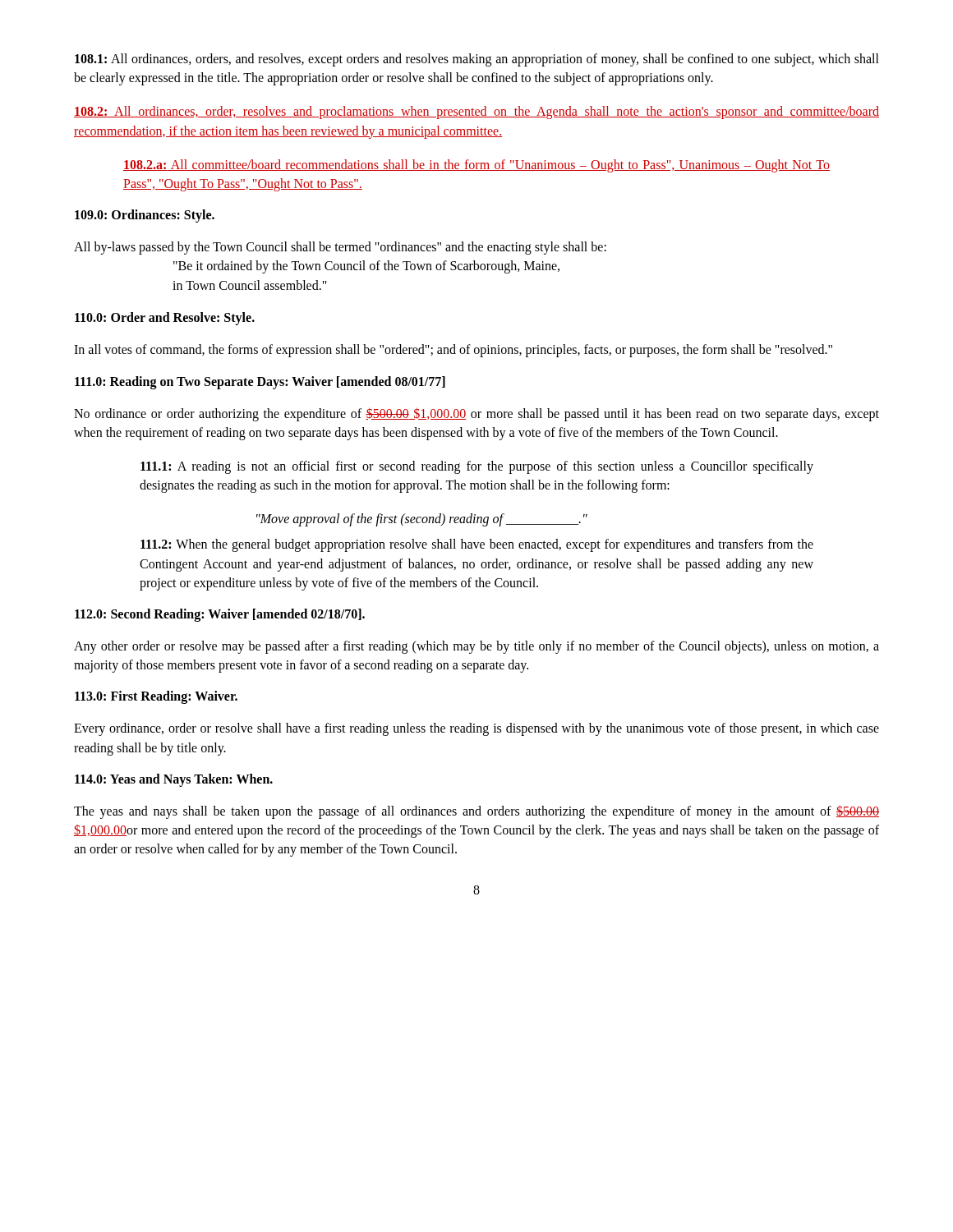Click on the text block containing "1: A reading is"

476,476
